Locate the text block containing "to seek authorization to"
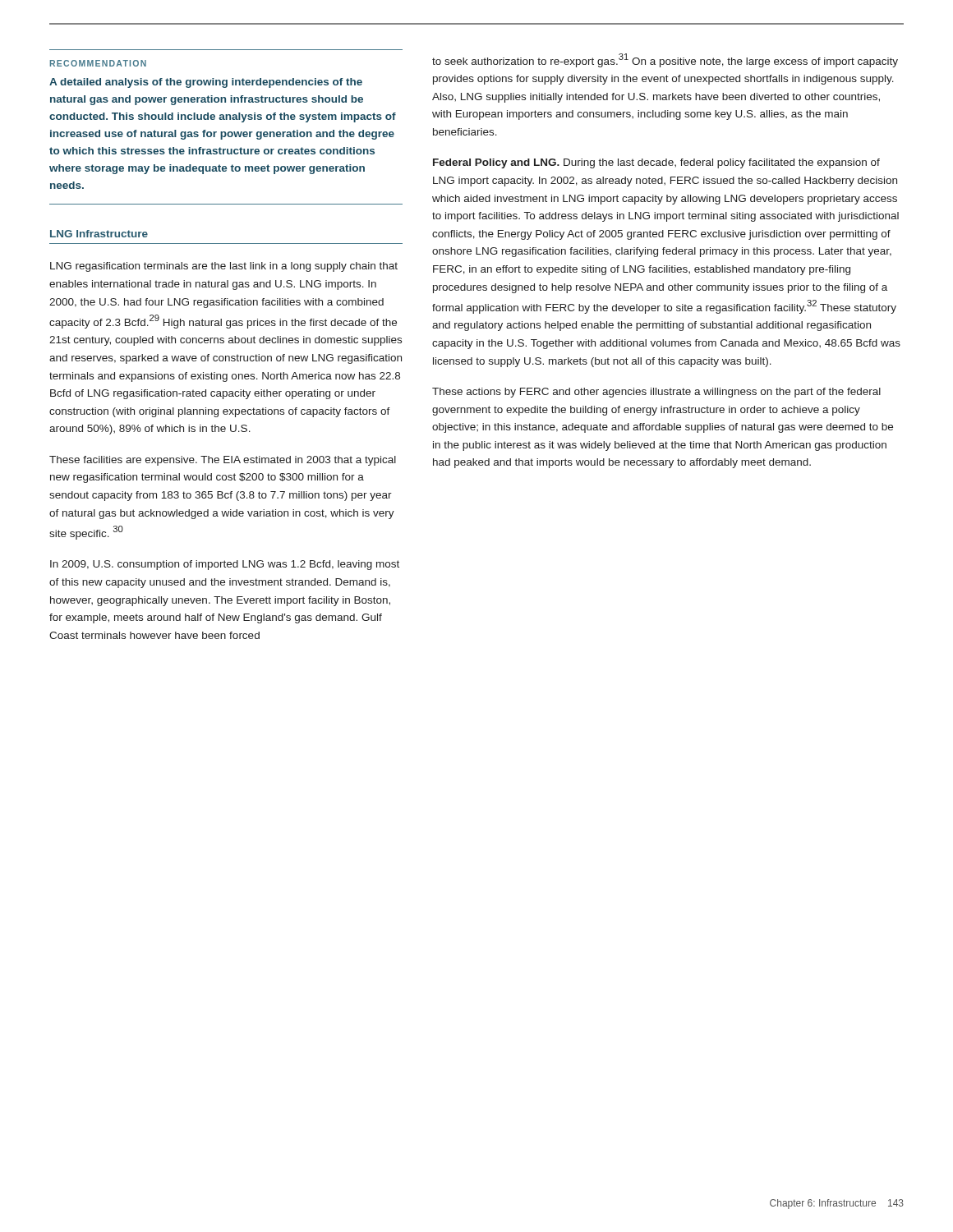Image resolution: width=953 pixels, height=1232 pixels. pyautogui.click(x=665, y=95)
